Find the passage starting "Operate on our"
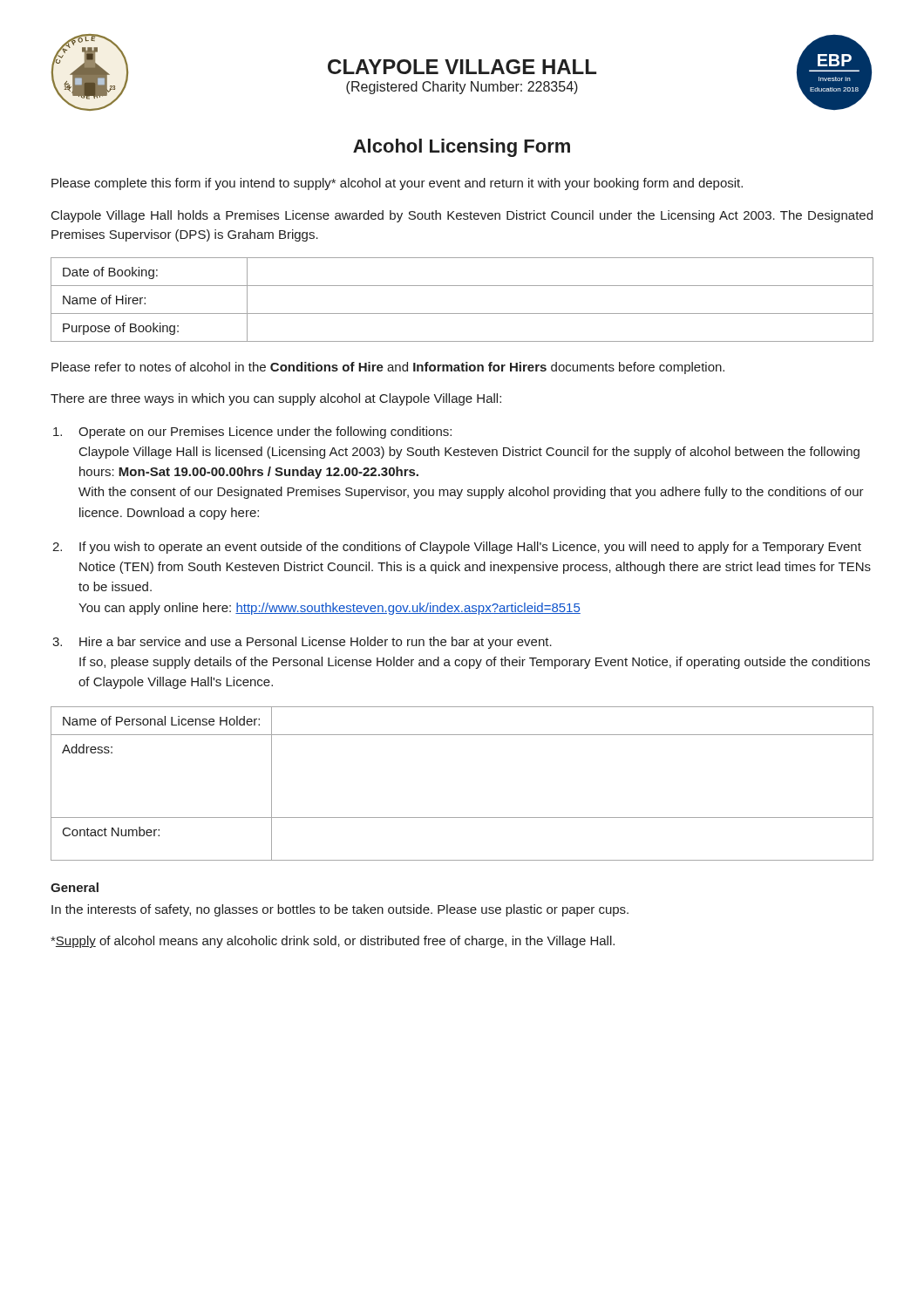Screen dimensions: 1308x924 [x=265, y=433]
